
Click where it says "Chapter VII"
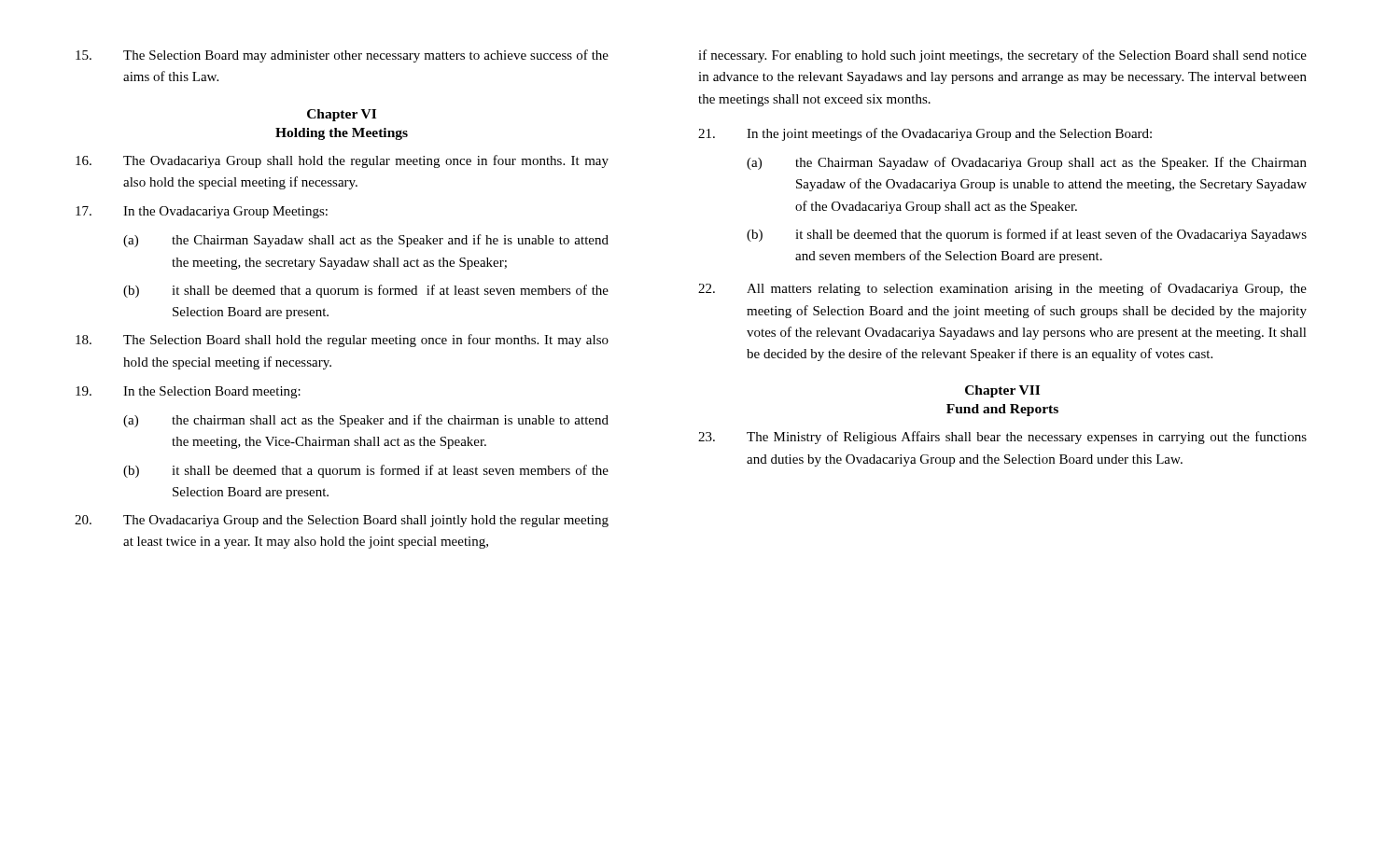coord(1002,390)
